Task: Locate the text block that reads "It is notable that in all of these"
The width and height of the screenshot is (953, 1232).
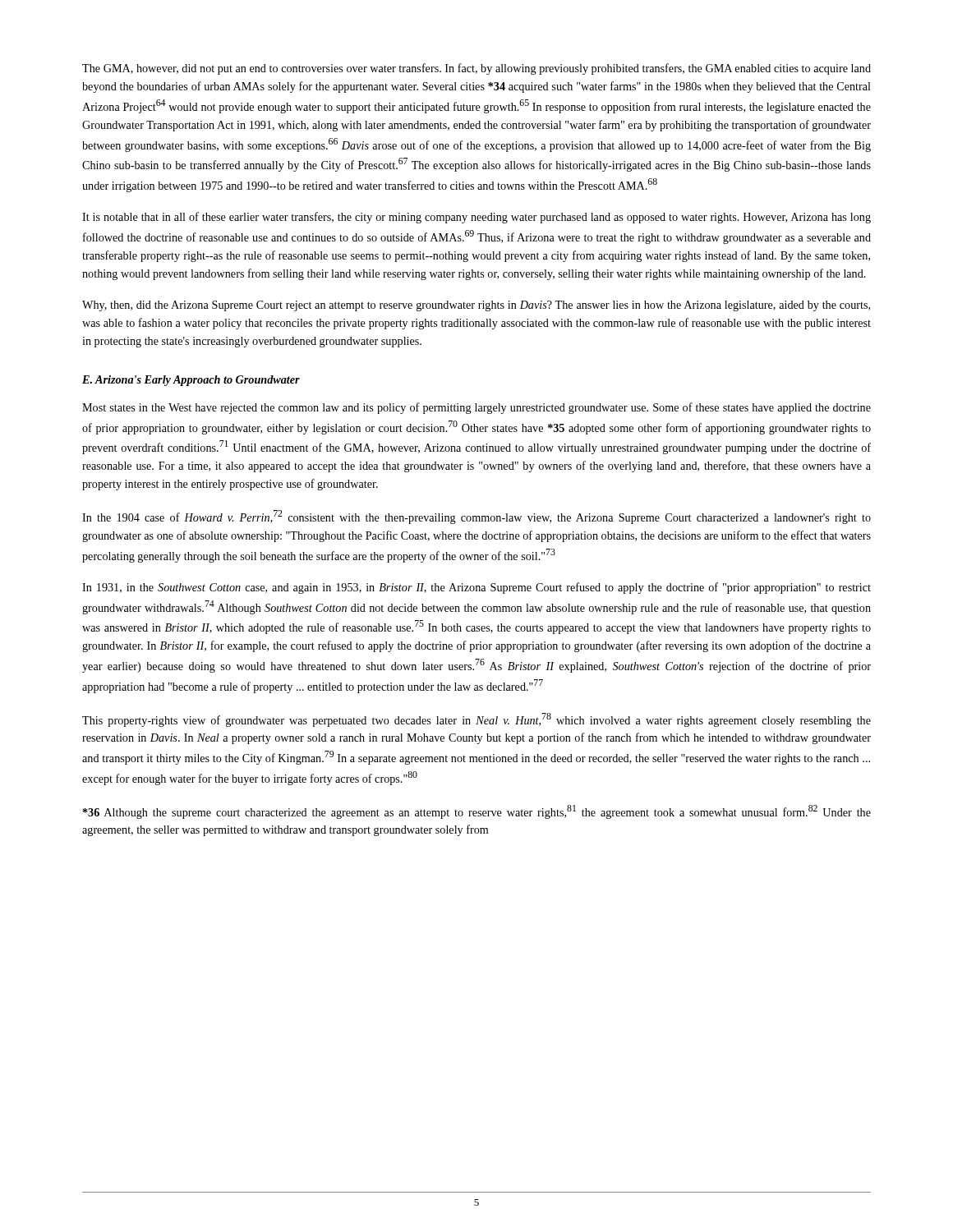Action: (476, 245)
